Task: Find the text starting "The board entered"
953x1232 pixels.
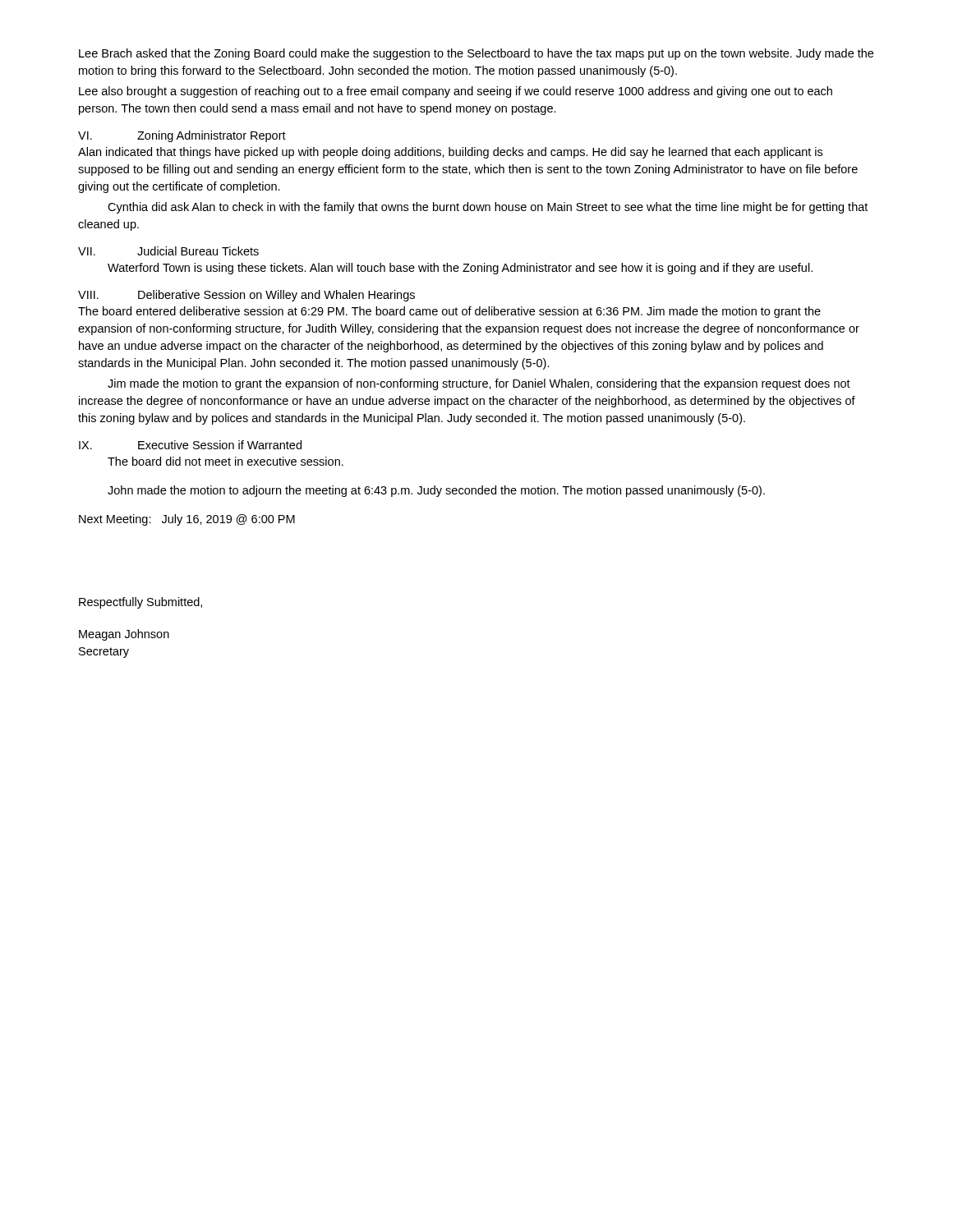Action: (476, 365)
